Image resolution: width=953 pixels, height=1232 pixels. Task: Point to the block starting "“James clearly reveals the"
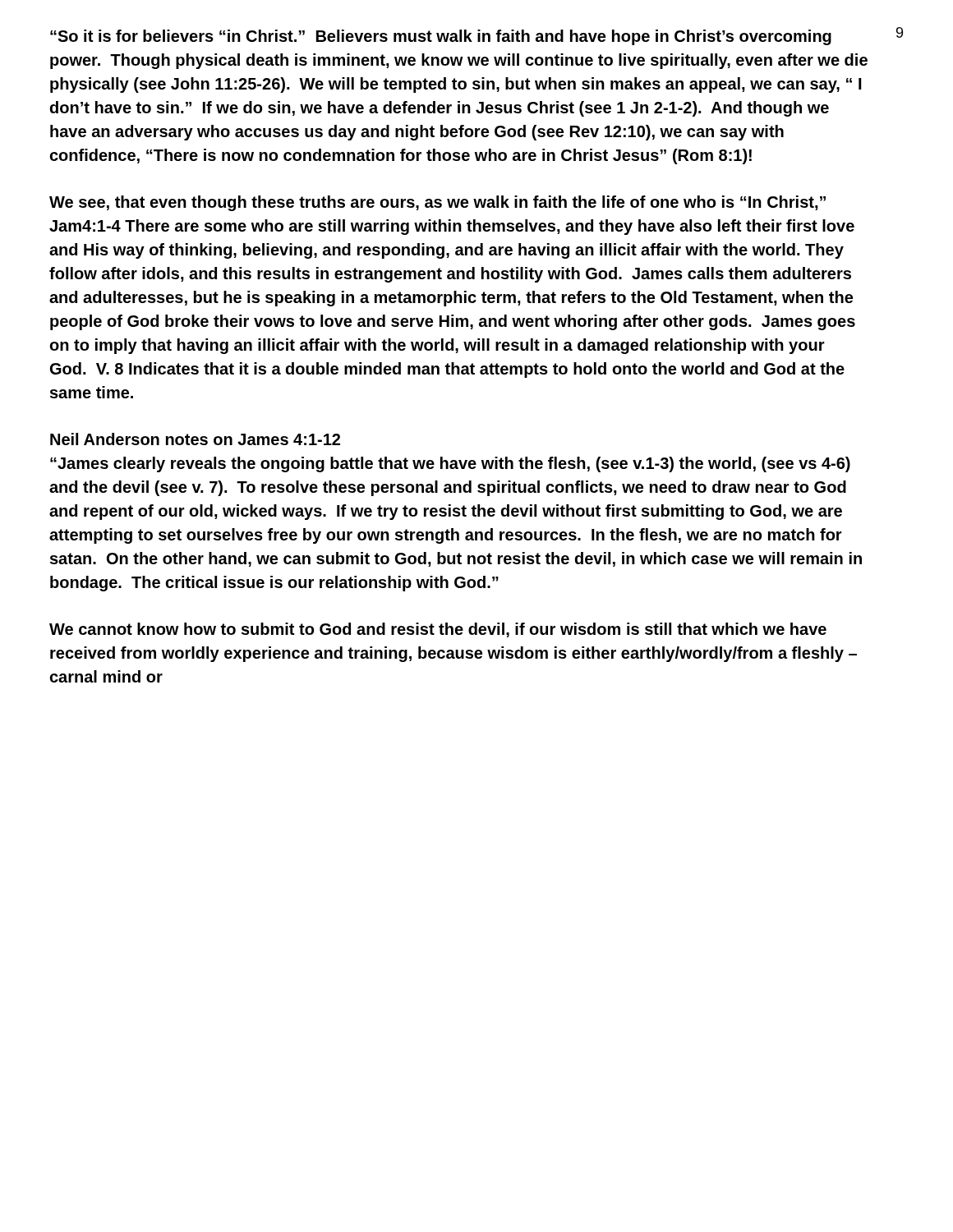coord(456,523)
